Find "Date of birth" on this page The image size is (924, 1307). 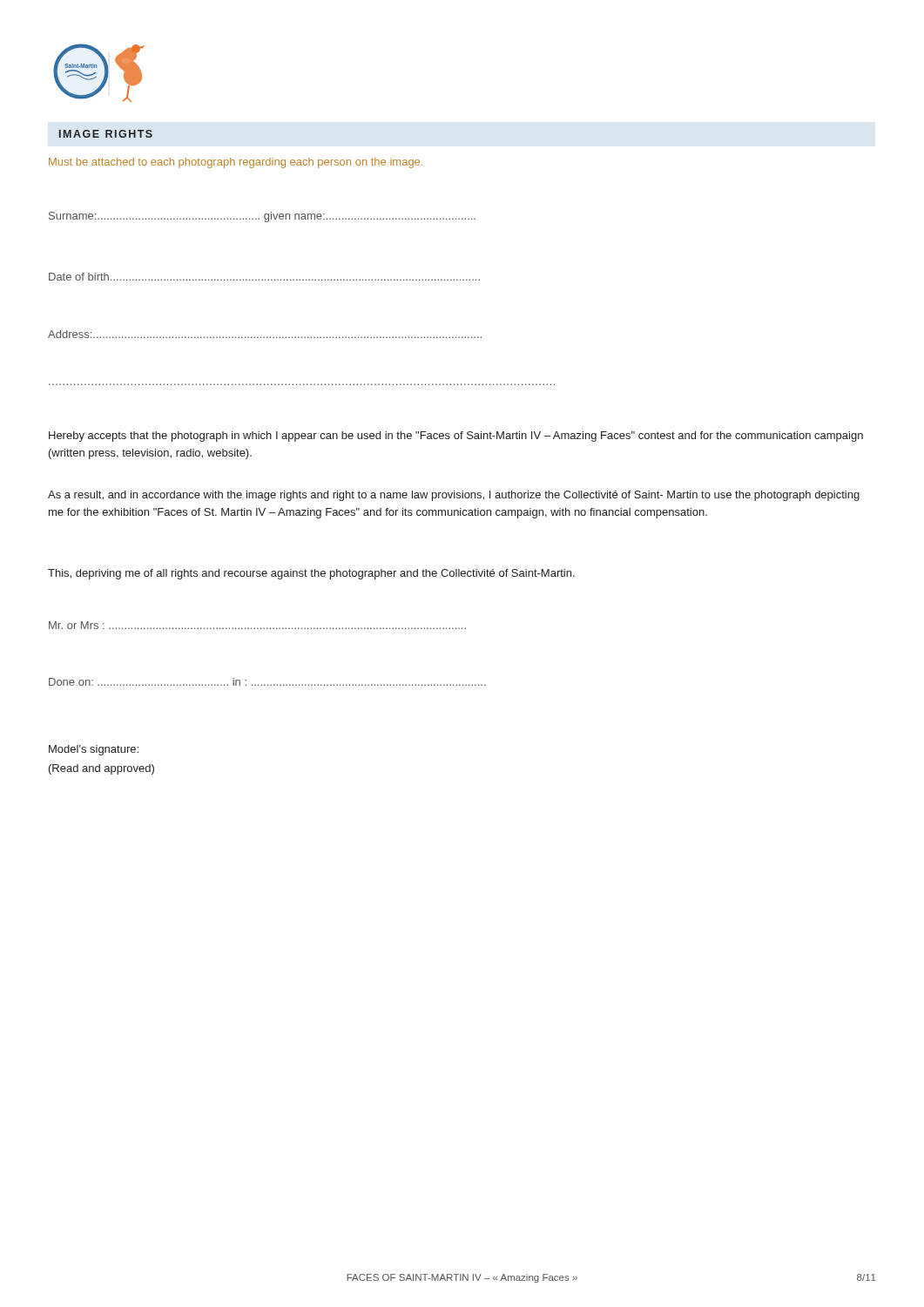tap(264, 277)
